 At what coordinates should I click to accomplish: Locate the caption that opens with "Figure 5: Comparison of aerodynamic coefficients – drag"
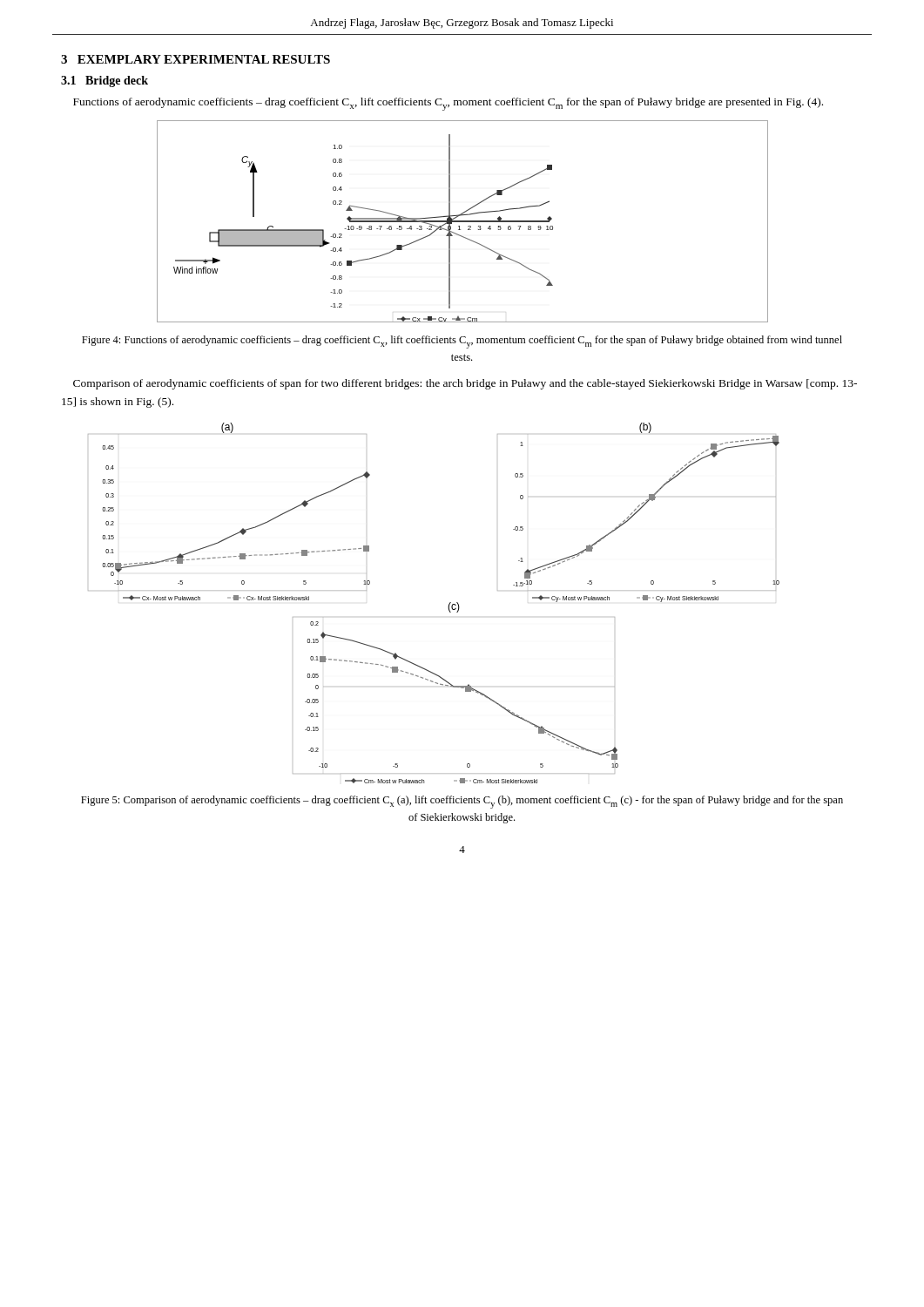tap(462, 808)
